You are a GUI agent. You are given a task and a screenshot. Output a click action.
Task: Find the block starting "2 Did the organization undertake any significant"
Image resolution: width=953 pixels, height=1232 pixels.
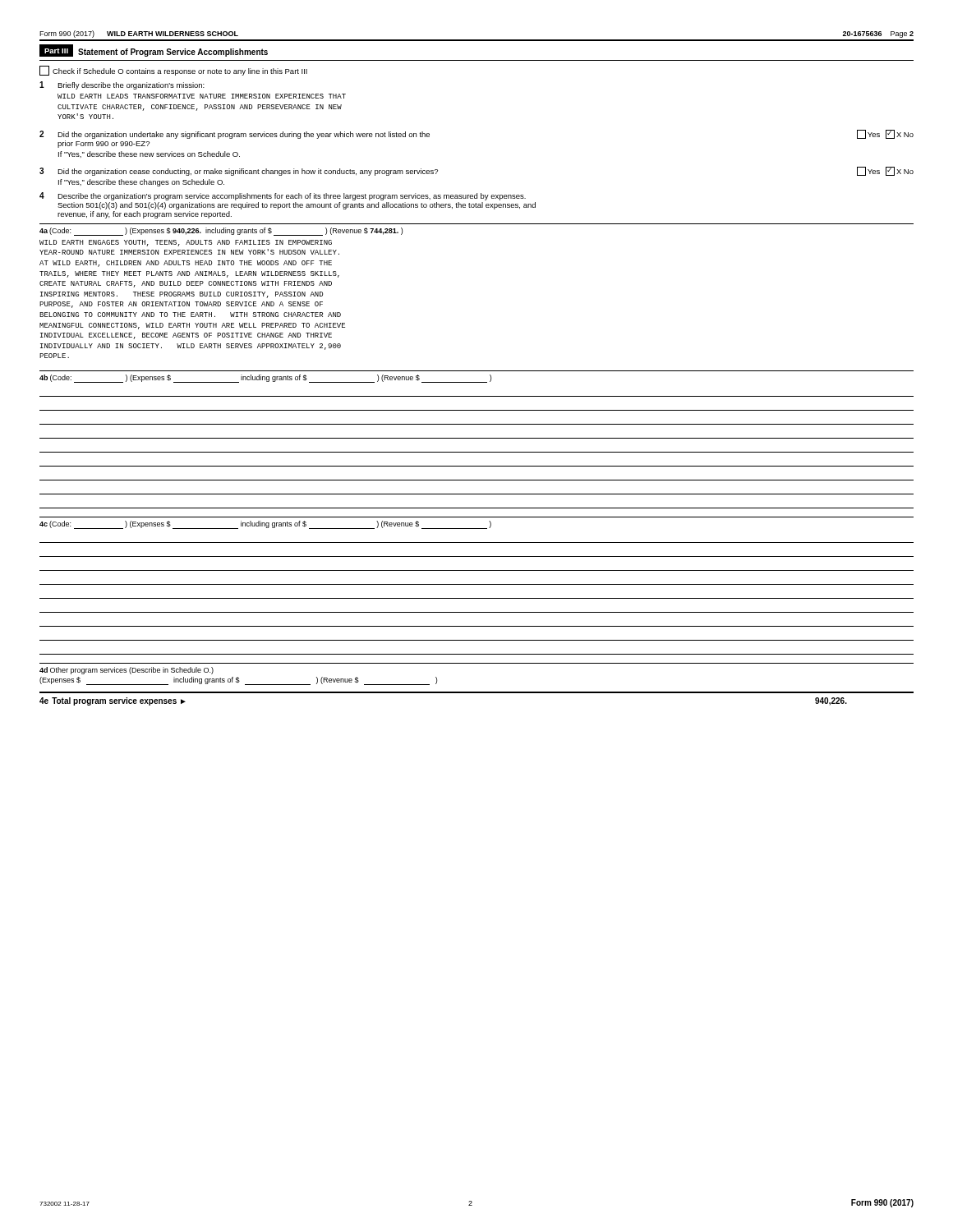[239, 134]
